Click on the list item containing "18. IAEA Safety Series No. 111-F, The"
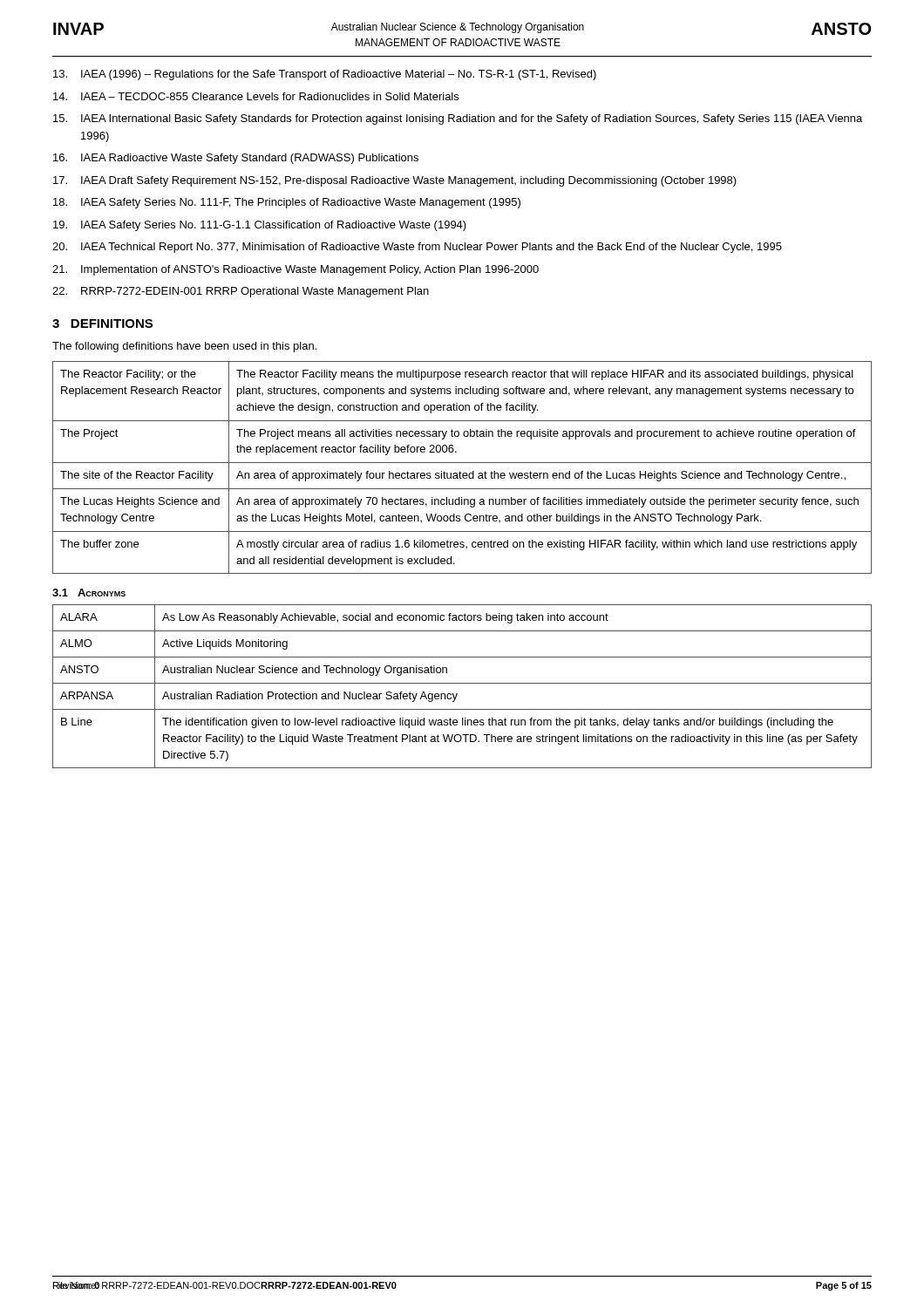Viewport: 924px width, 1308px height. pyautogui.click(x=462, y=202)
